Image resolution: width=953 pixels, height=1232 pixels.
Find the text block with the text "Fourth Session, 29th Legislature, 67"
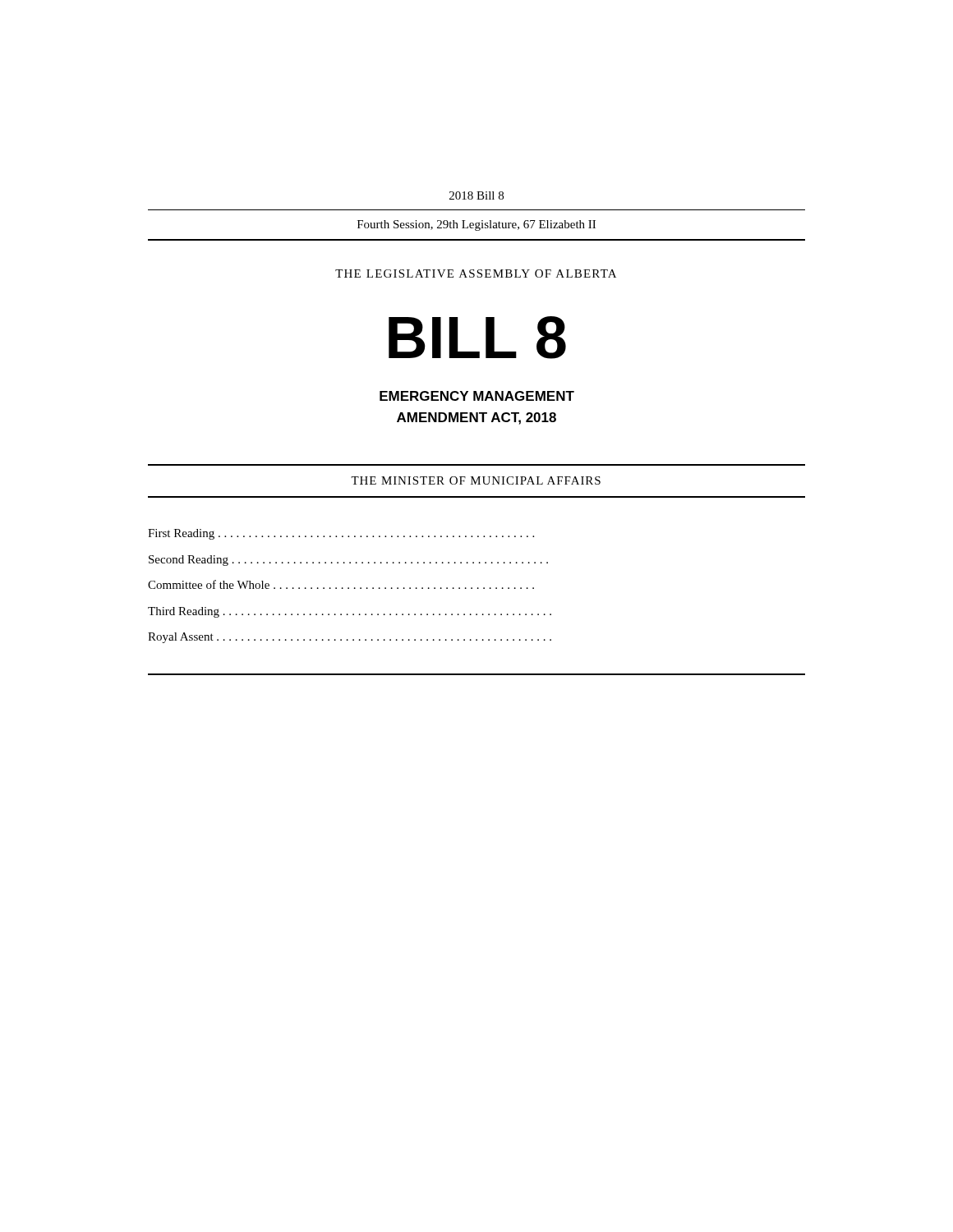476,224
